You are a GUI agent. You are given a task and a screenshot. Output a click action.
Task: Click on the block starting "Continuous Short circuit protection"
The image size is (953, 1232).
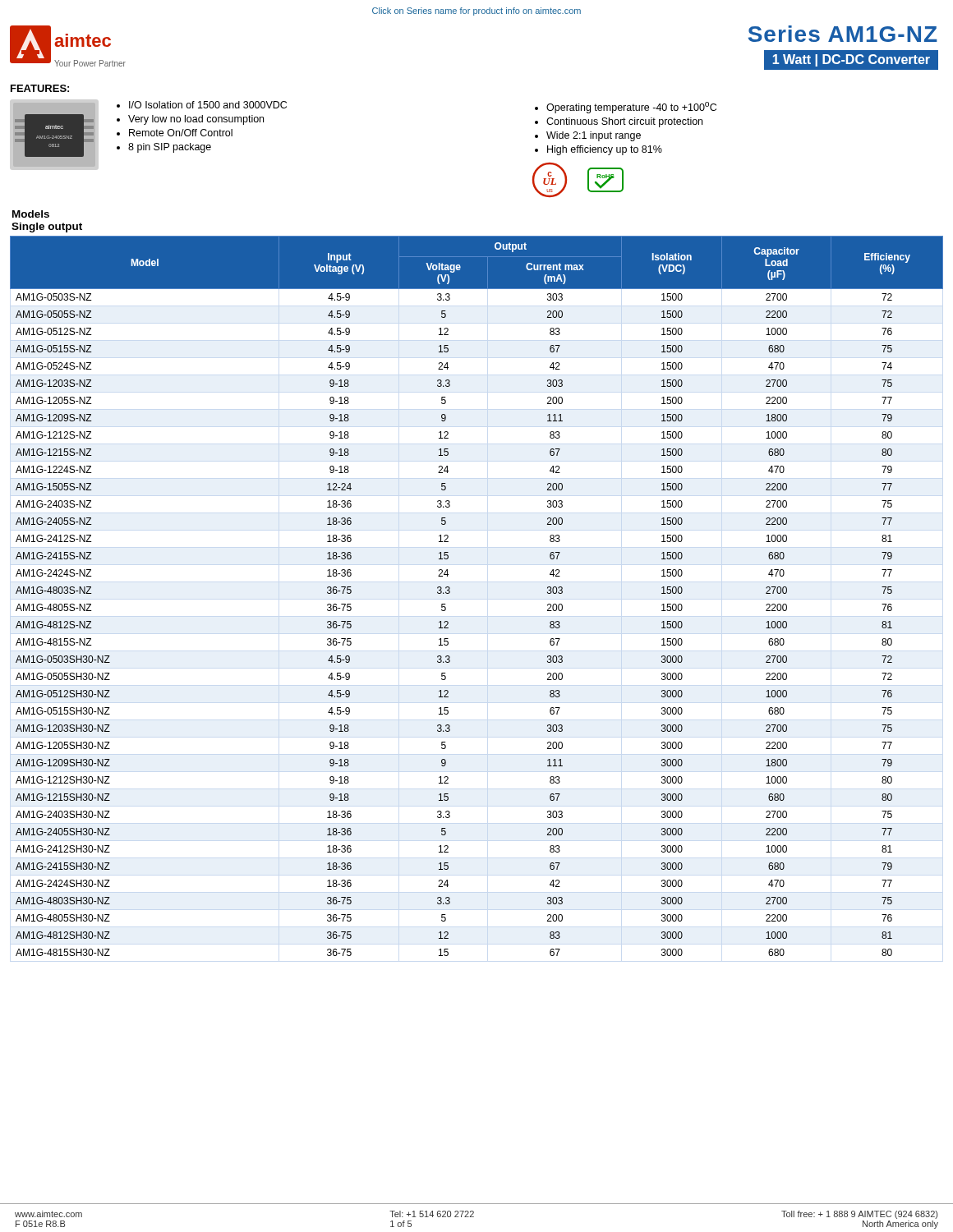(x=625, y=122)
